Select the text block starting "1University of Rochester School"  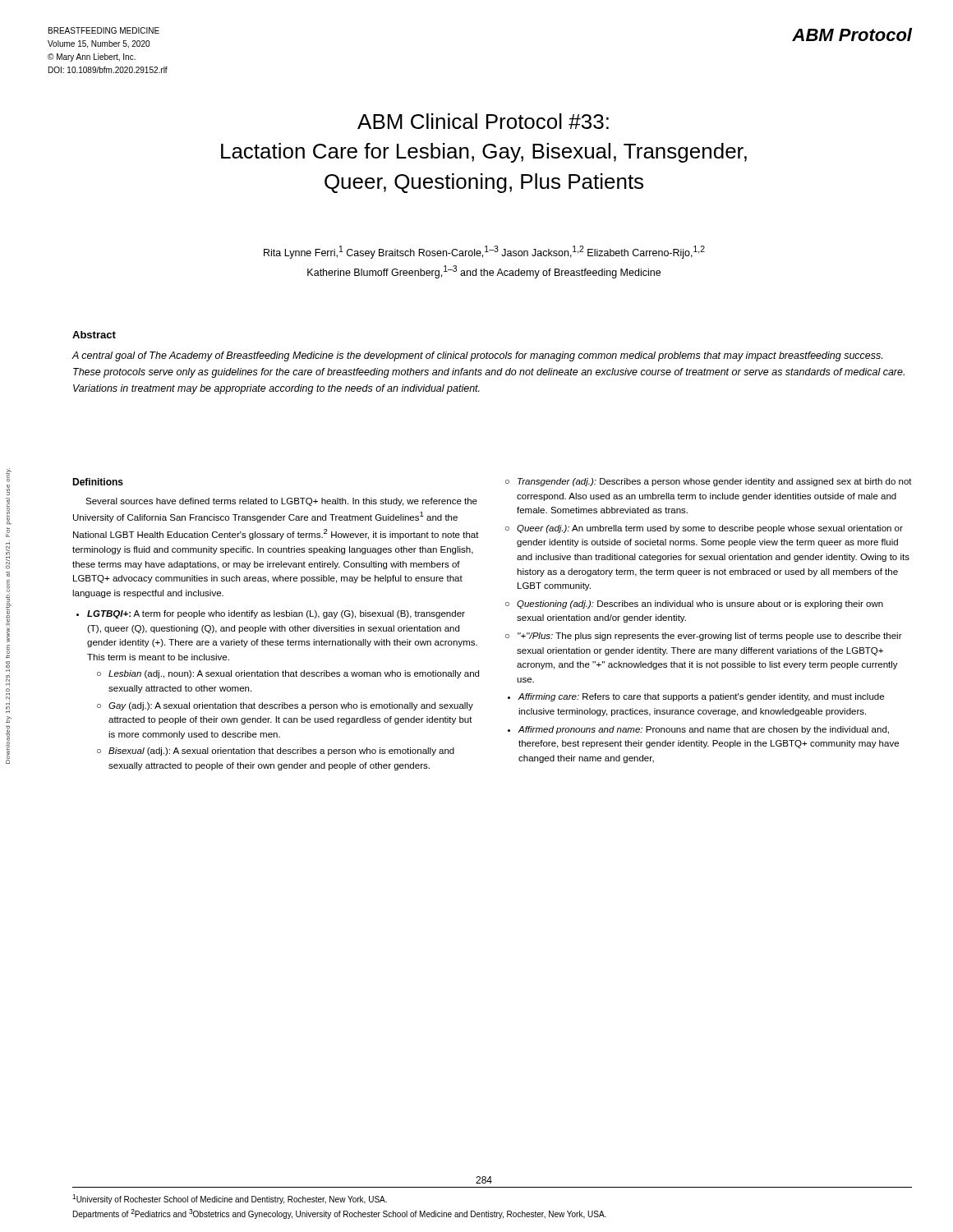[339, 1206]
